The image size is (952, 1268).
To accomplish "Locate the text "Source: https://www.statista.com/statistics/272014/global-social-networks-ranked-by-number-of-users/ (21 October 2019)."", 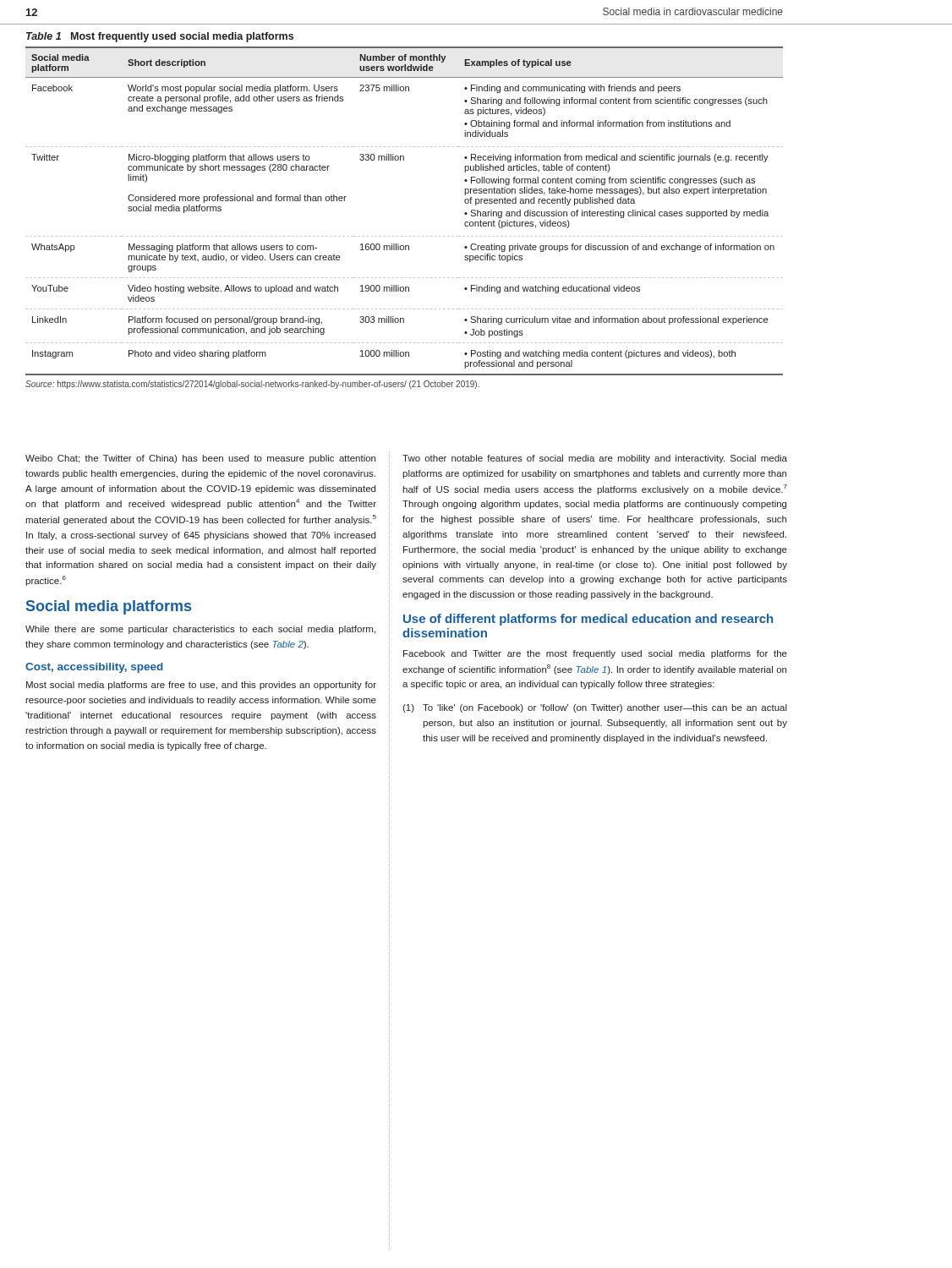I will click(x=253, y=384).
